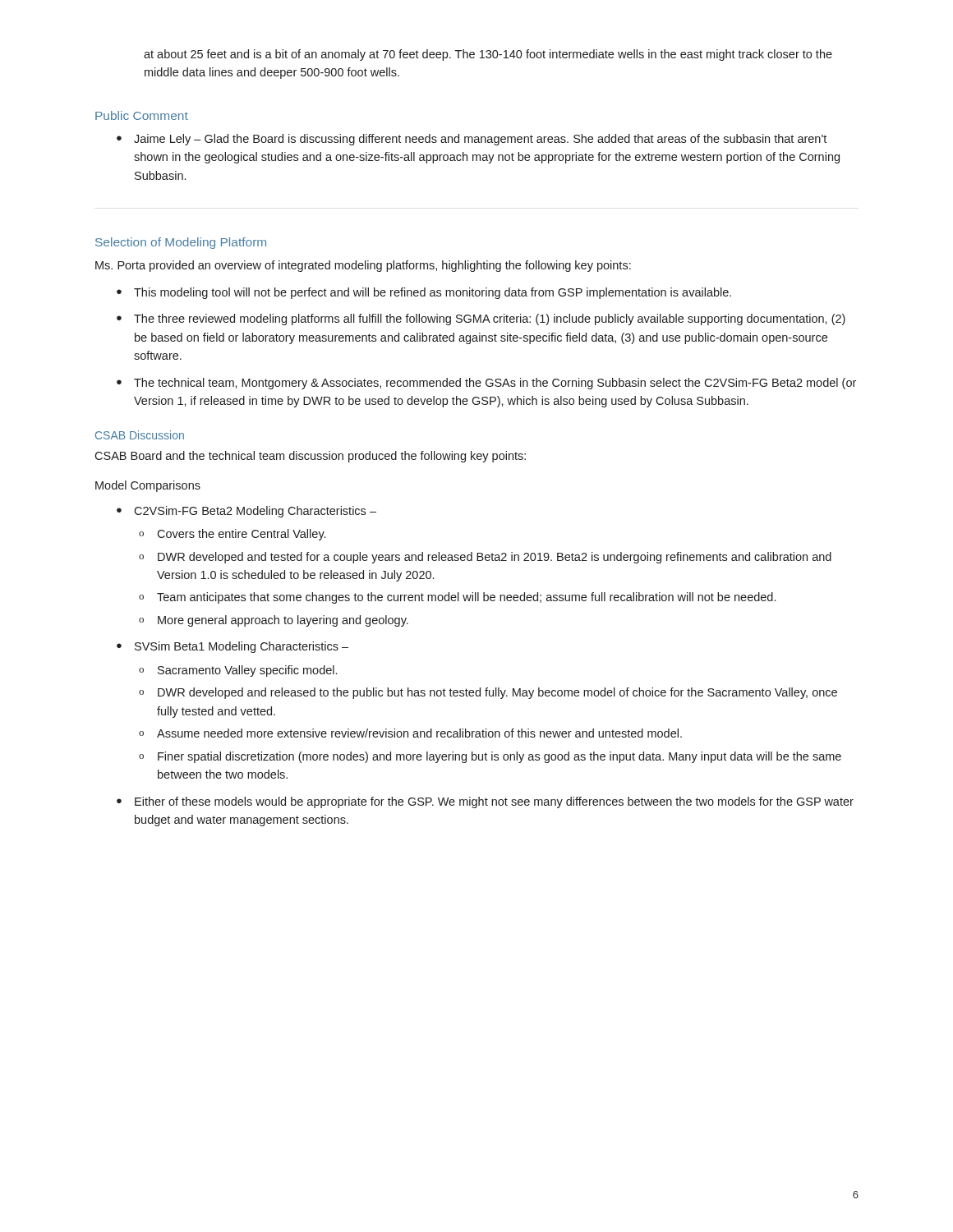Locate the text starting "The technical team, Montgomery &"
This screenshot has width=953, height=1232.
tap(485, 392)
